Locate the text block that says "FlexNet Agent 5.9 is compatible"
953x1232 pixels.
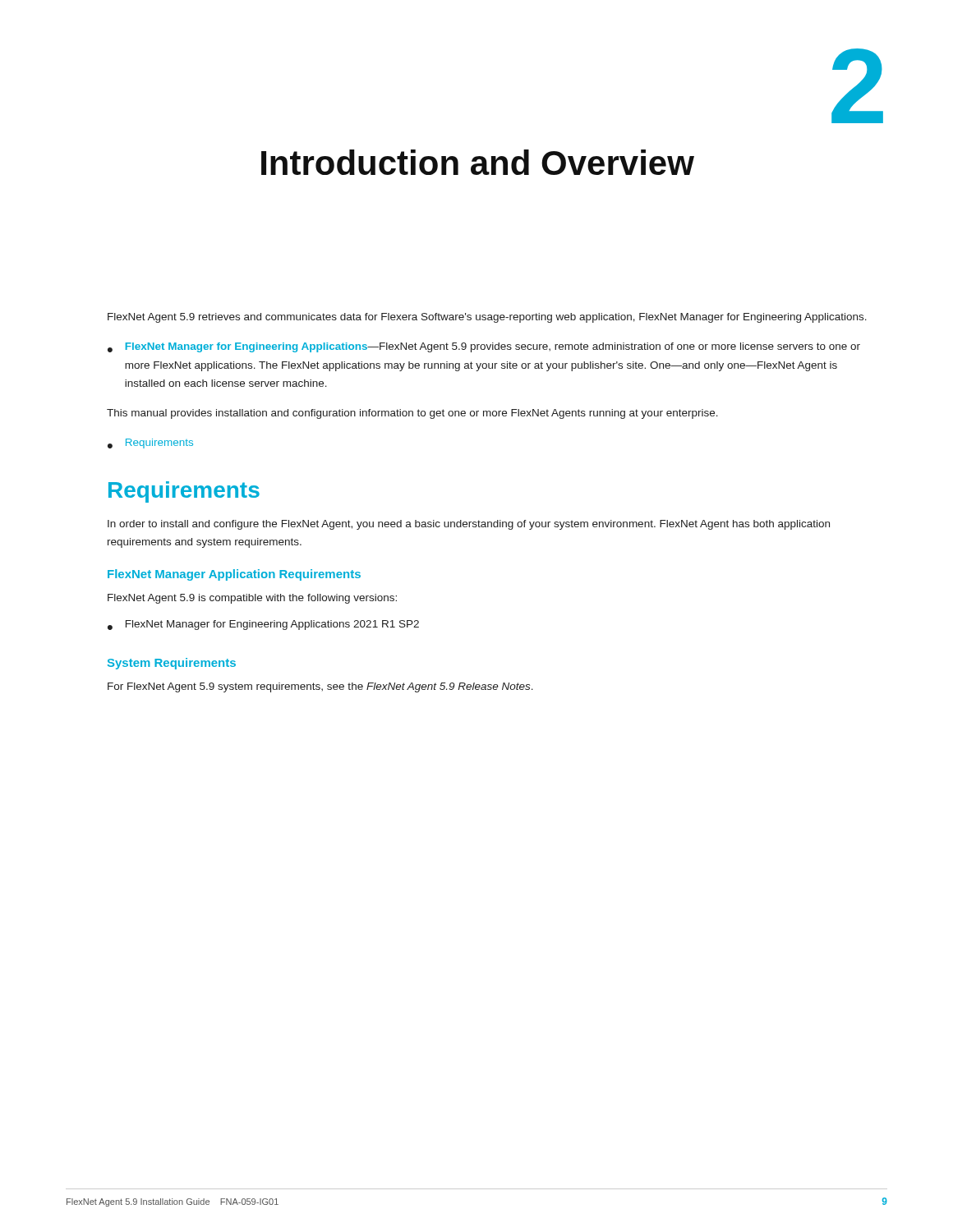[252, 597]
